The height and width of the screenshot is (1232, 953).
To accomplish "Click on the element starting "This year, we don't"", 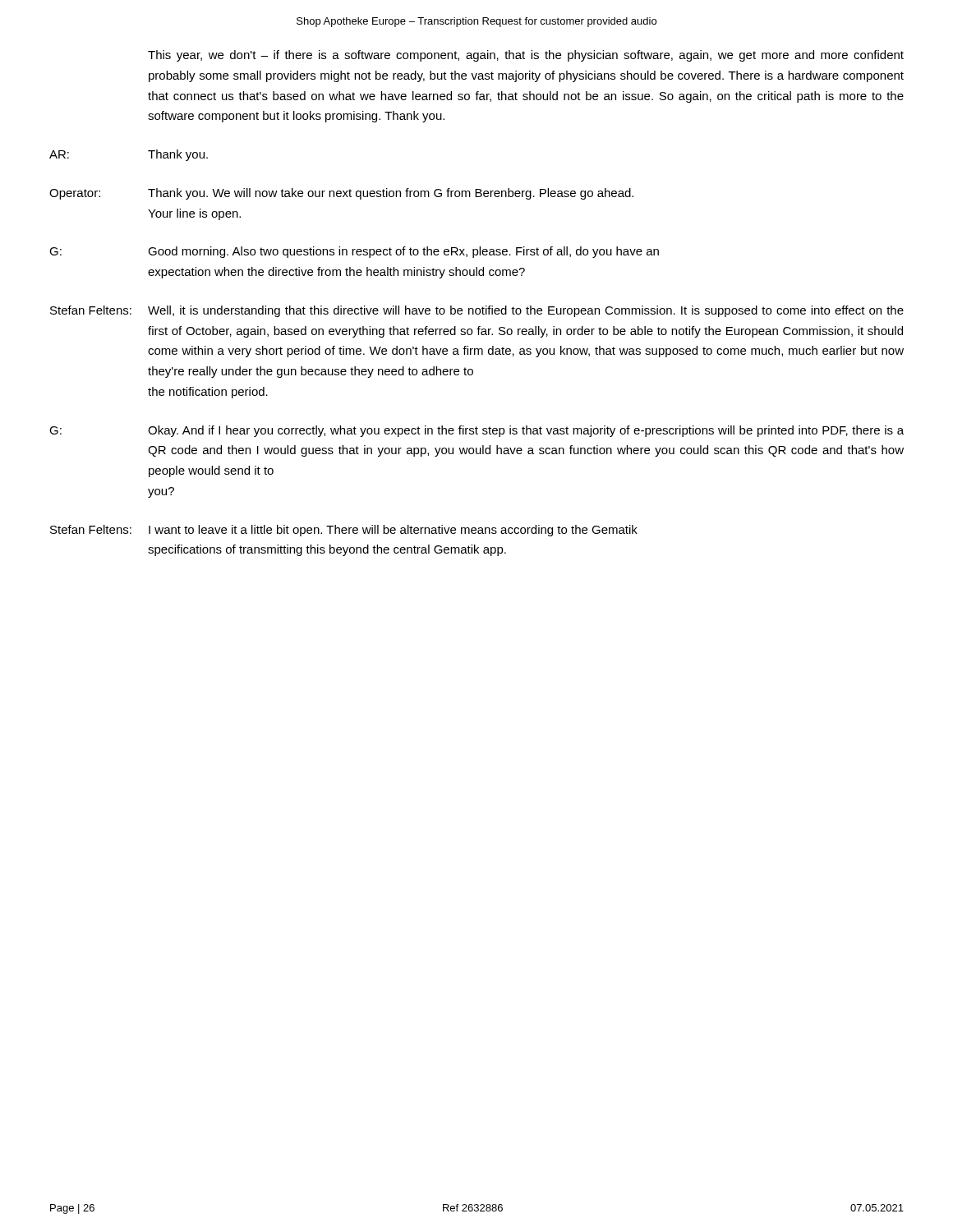I will coord(526,85).
